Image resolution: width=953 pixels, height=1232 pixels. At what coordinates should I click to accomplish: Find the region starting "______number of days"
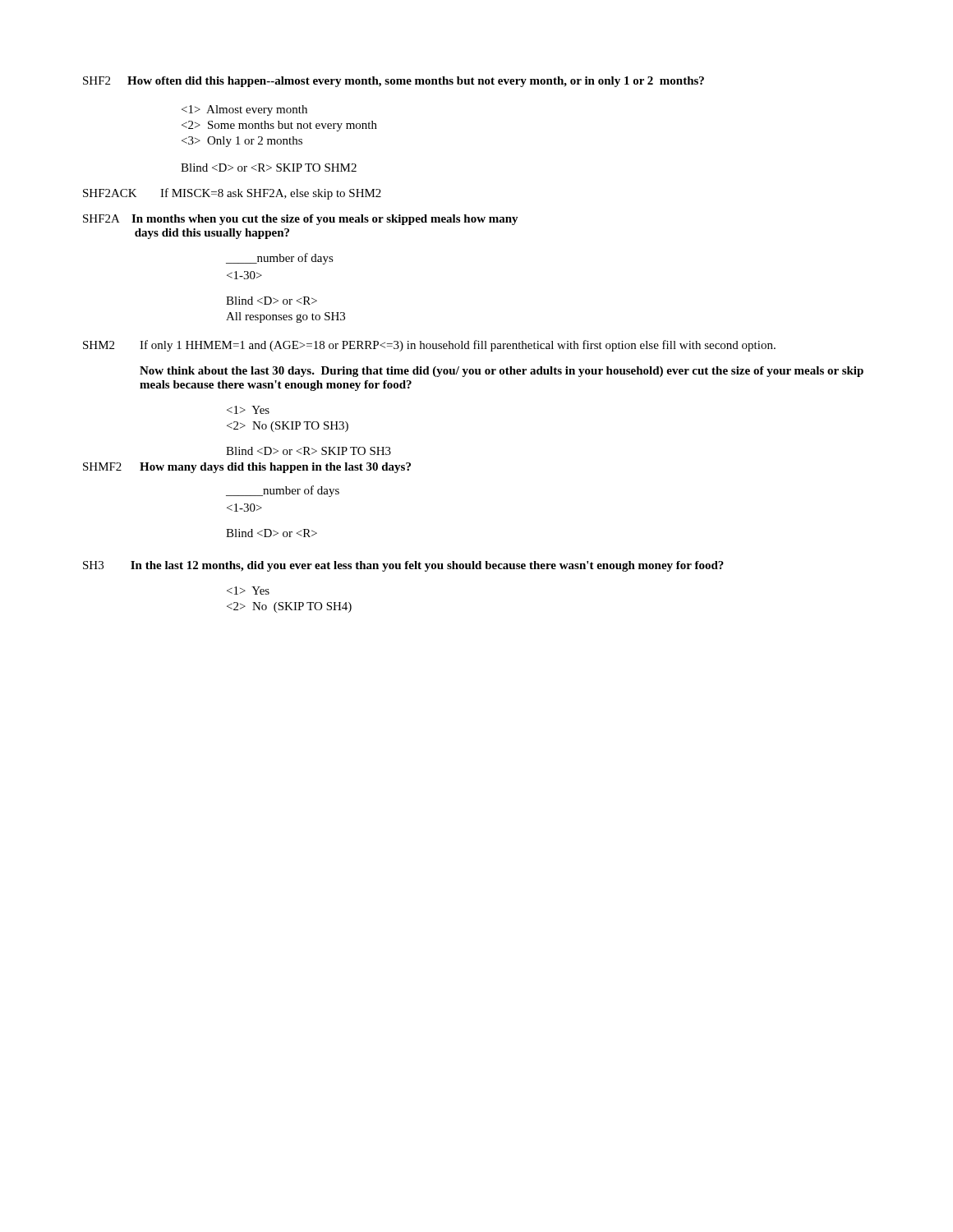(283, 490)
